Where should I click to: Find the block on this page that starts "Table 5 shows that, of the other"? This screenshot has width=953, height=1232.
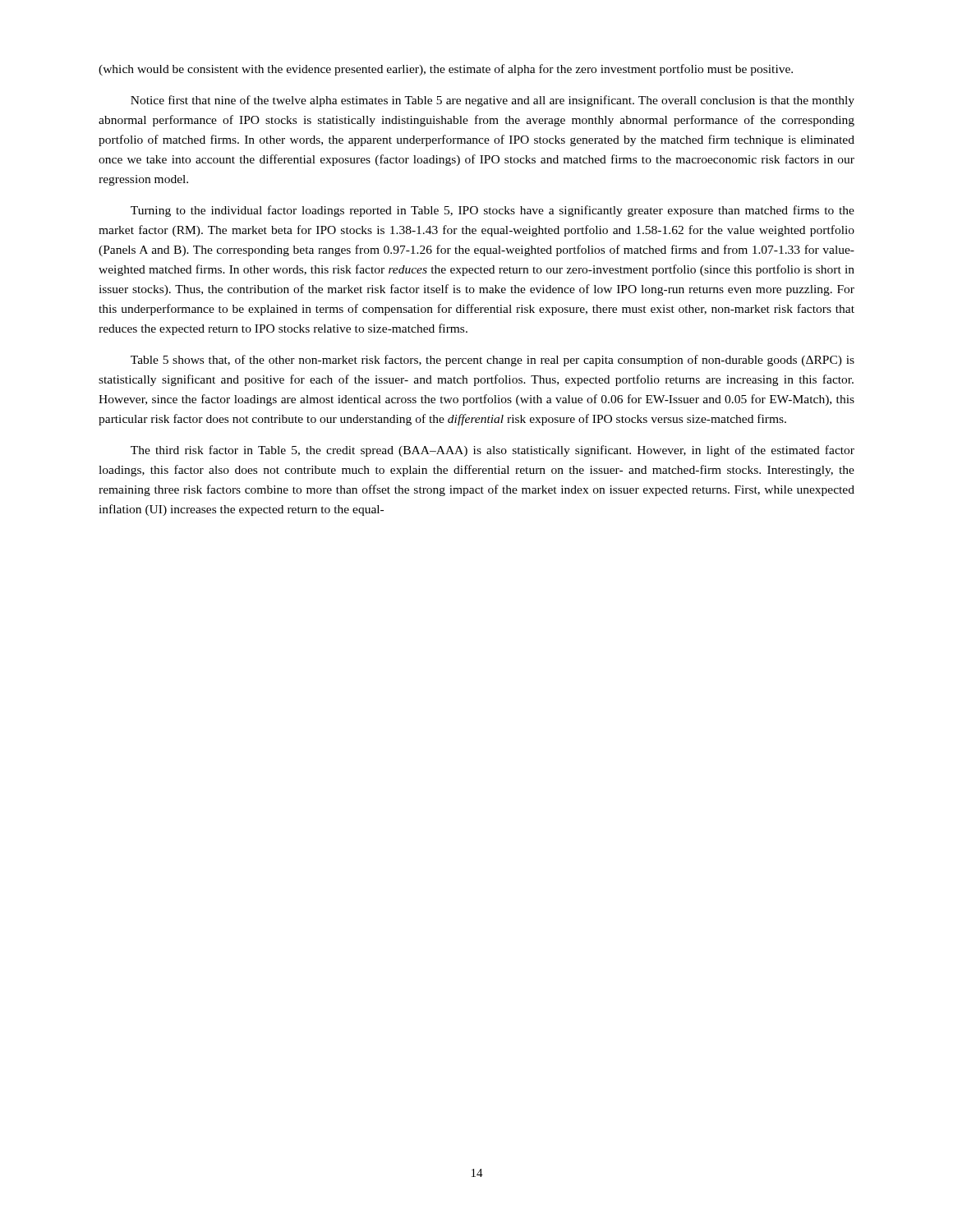[476, 389]
